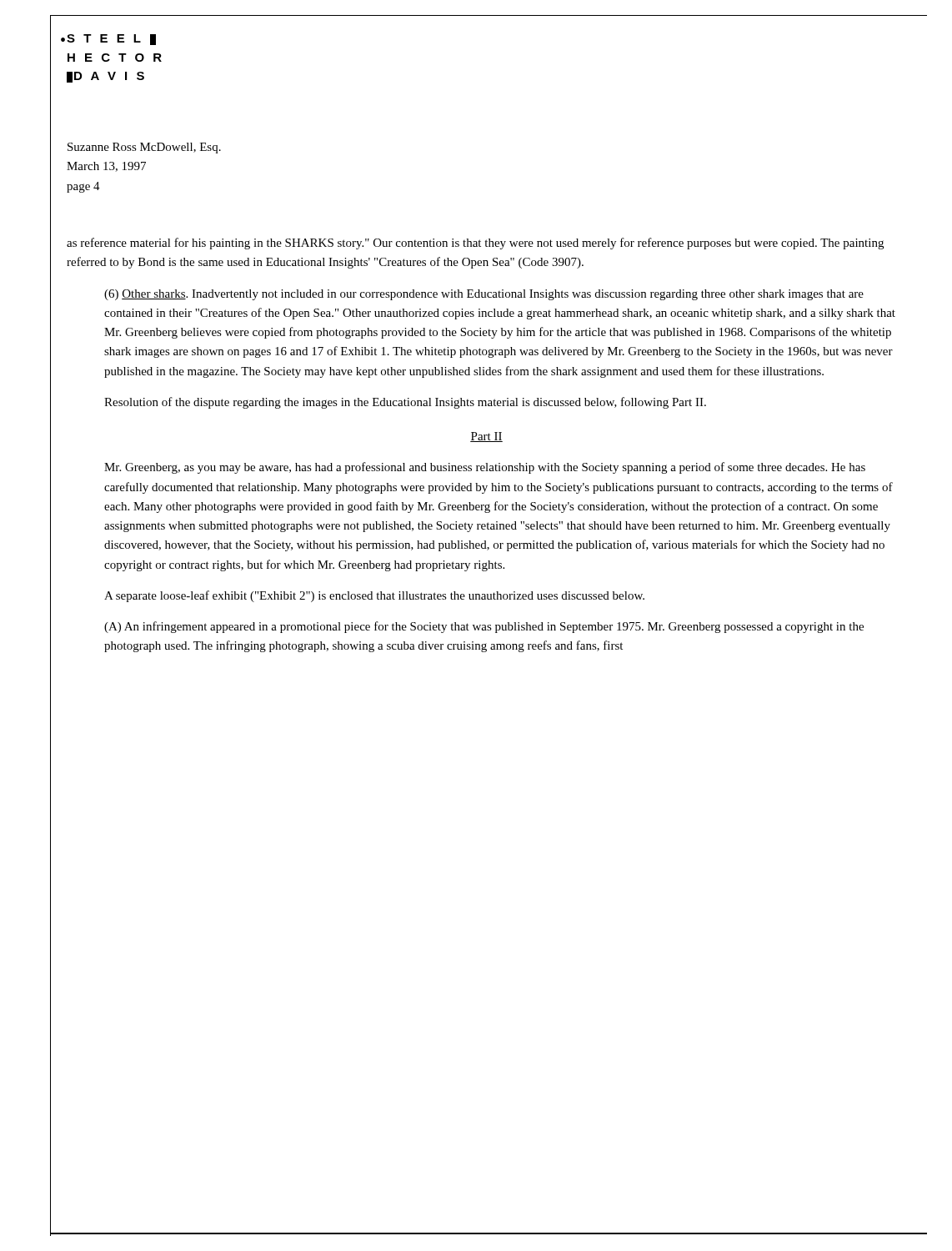The image size is (952, 1251).
Task: Select the text block with the text "Mr. Greenberg, as you may be"
Action: tap(505, 516)
